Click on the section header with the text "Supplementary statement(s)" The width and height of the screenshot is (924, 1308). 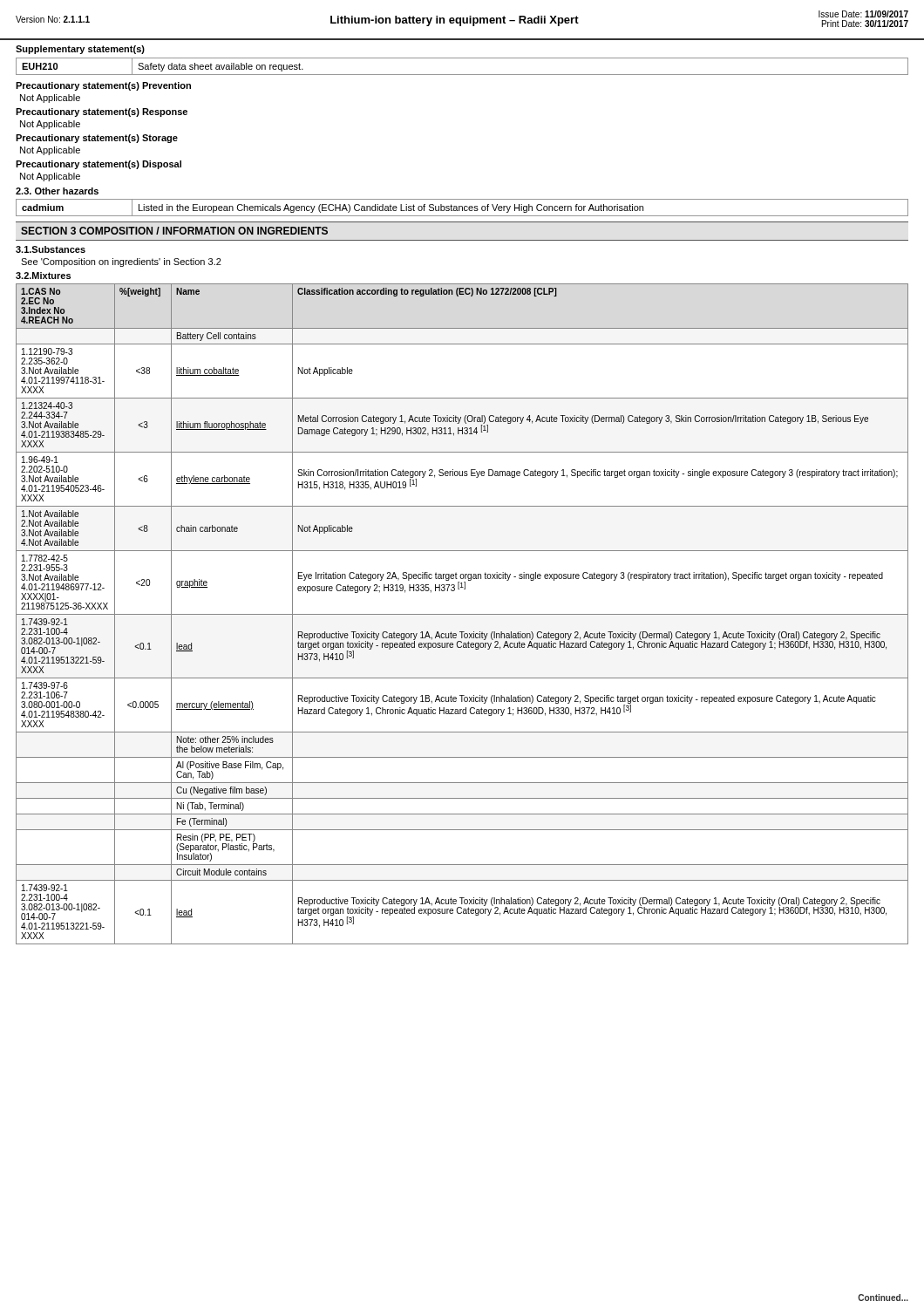click(80, 49)
